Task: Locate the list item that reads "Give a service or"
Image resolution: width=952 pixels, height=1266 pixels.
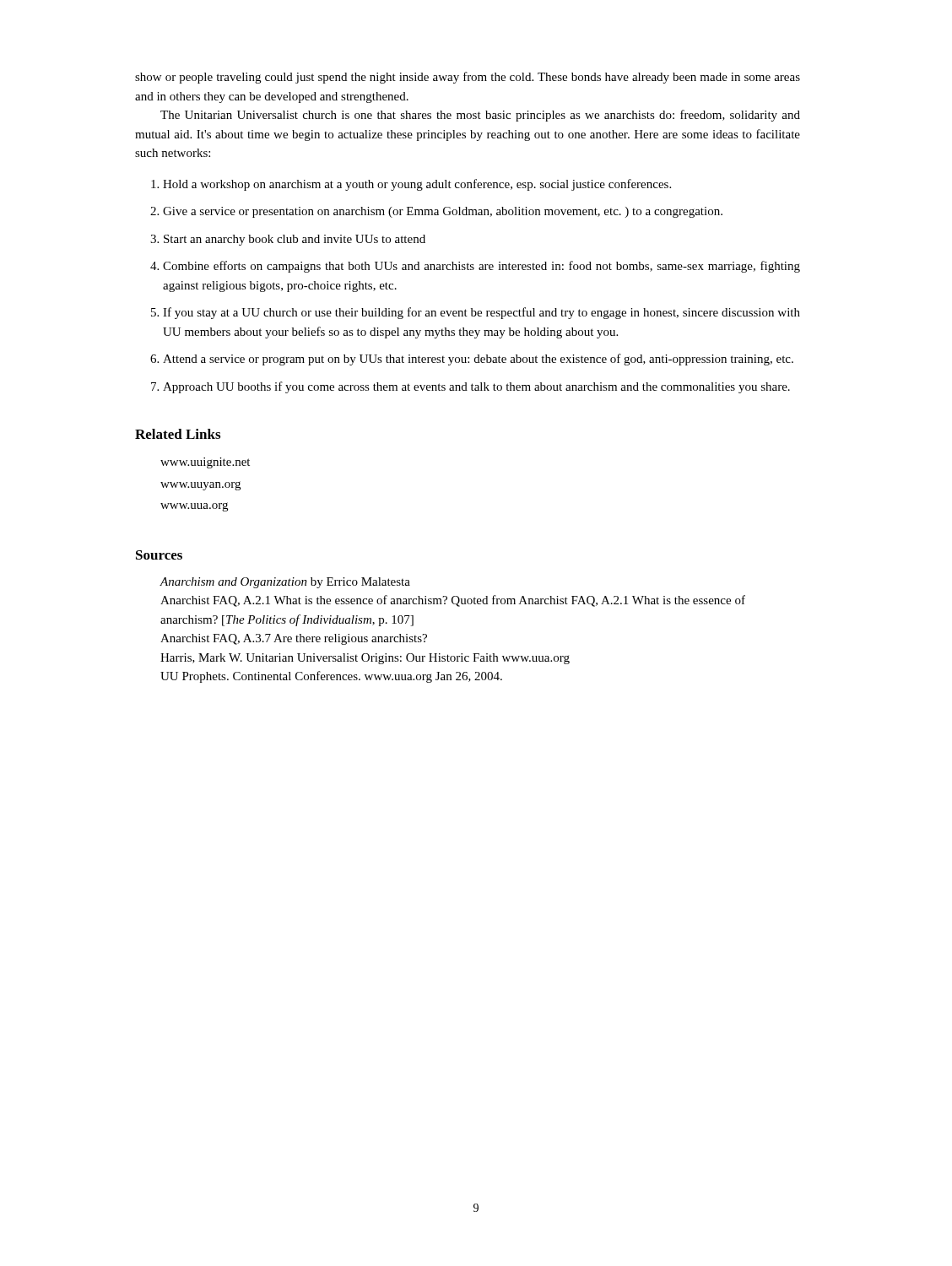Action: (443, 211)
